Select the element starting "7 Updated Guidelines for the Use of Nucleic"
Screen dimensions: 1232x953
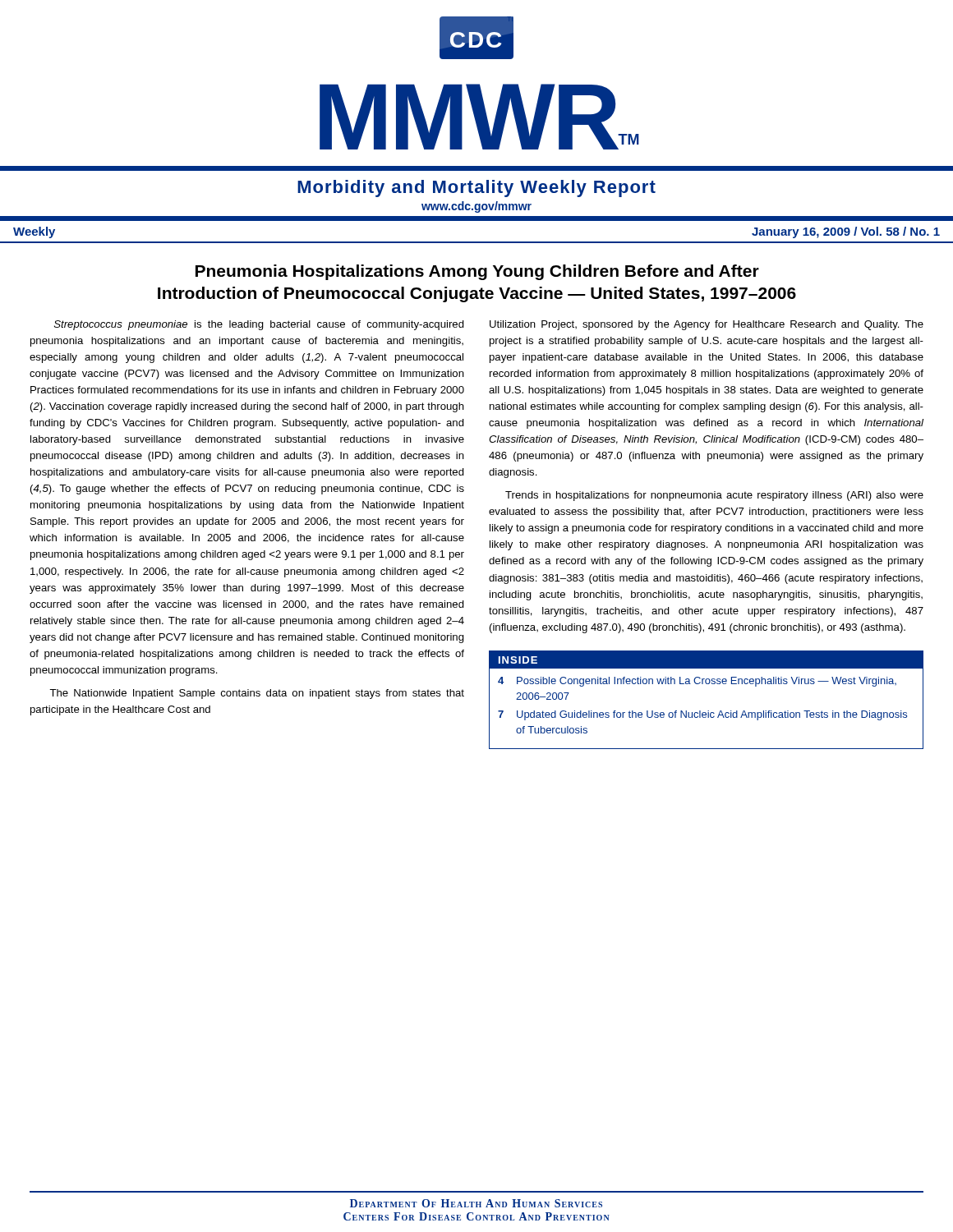[706, 723]
